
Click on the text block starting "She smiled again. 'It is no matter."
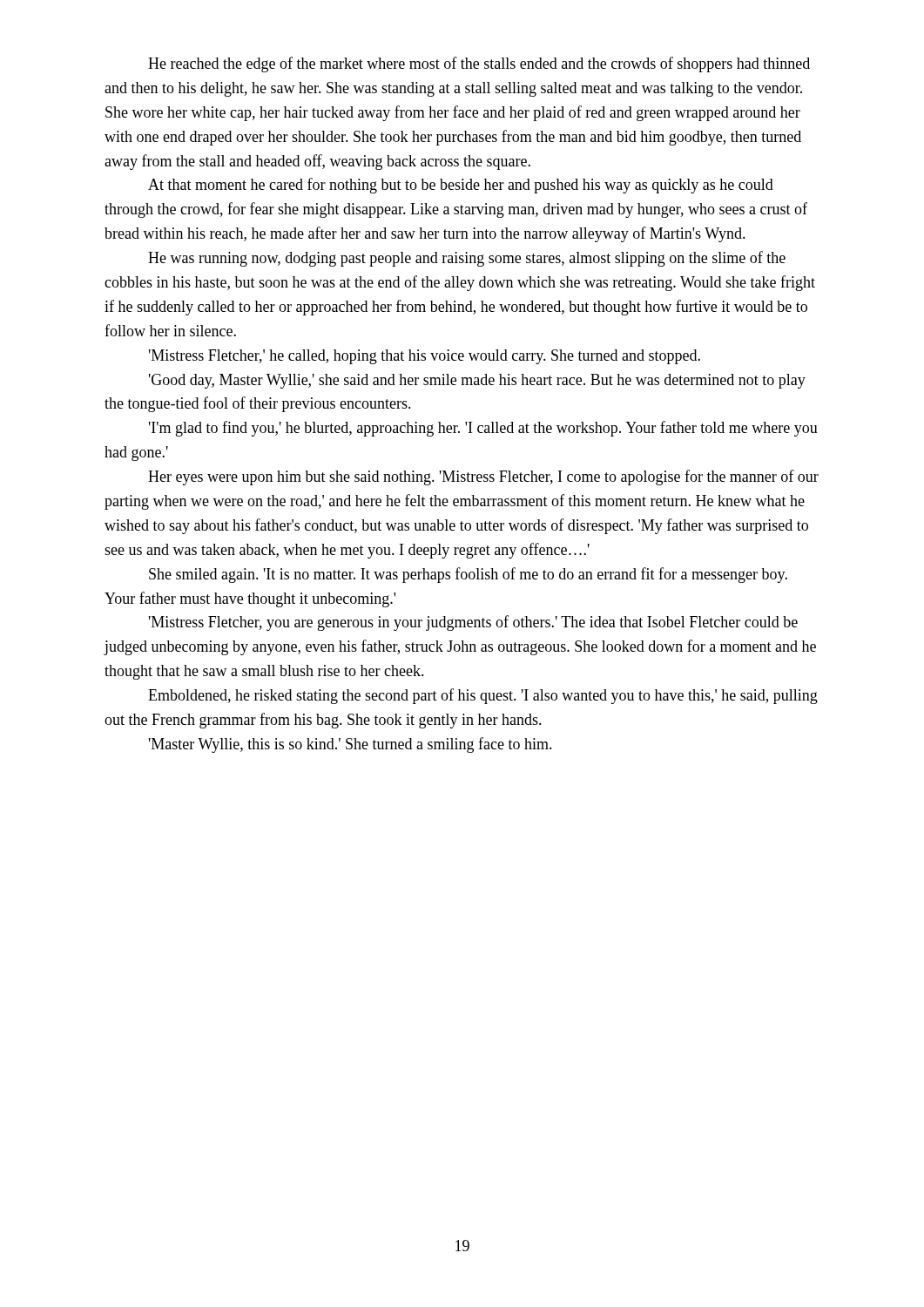pyautogui.click(x=462, y=587)
